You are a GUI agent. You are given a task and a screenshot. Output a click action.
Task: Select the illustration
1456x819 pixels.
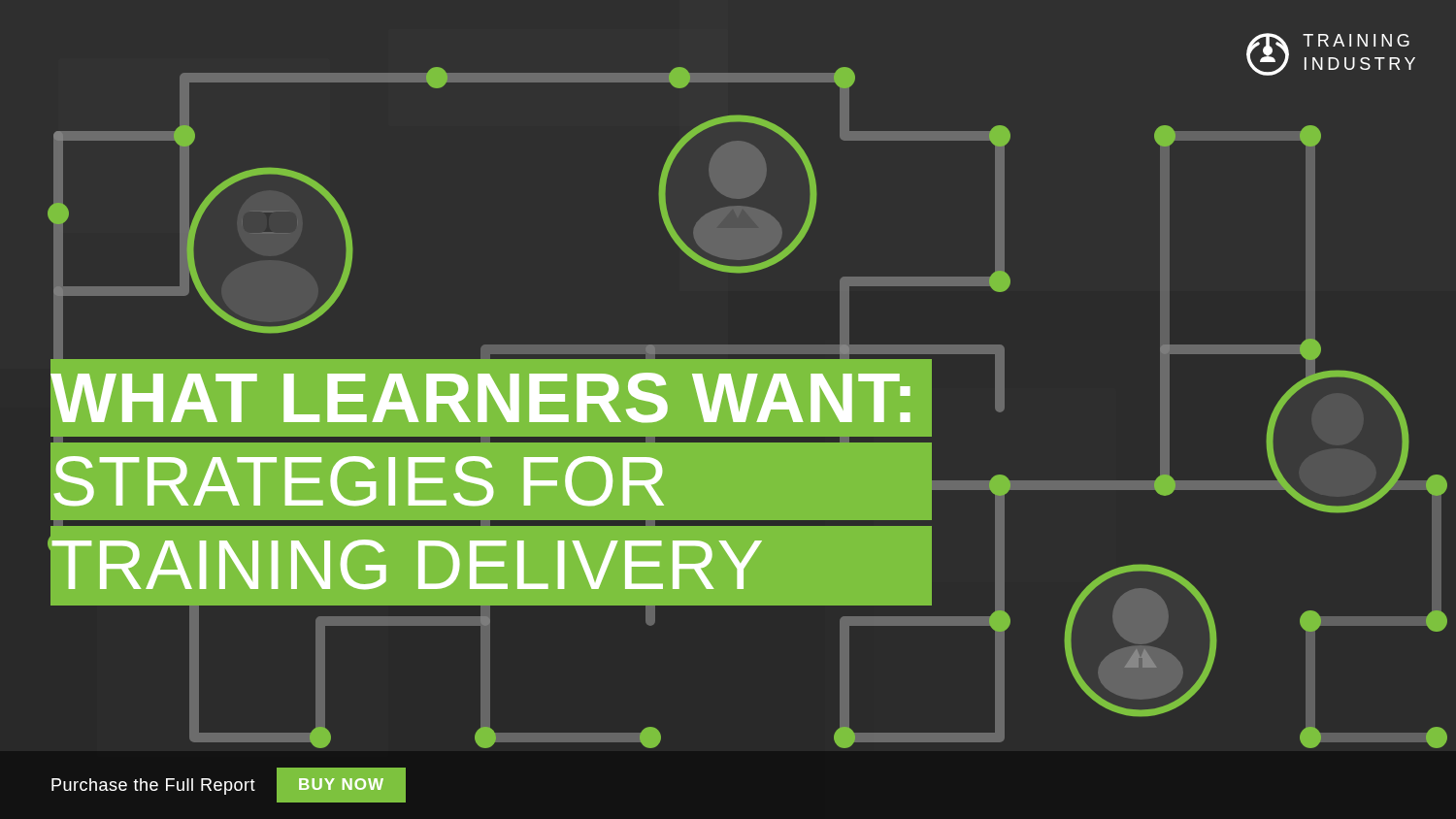tap(728, 410)
